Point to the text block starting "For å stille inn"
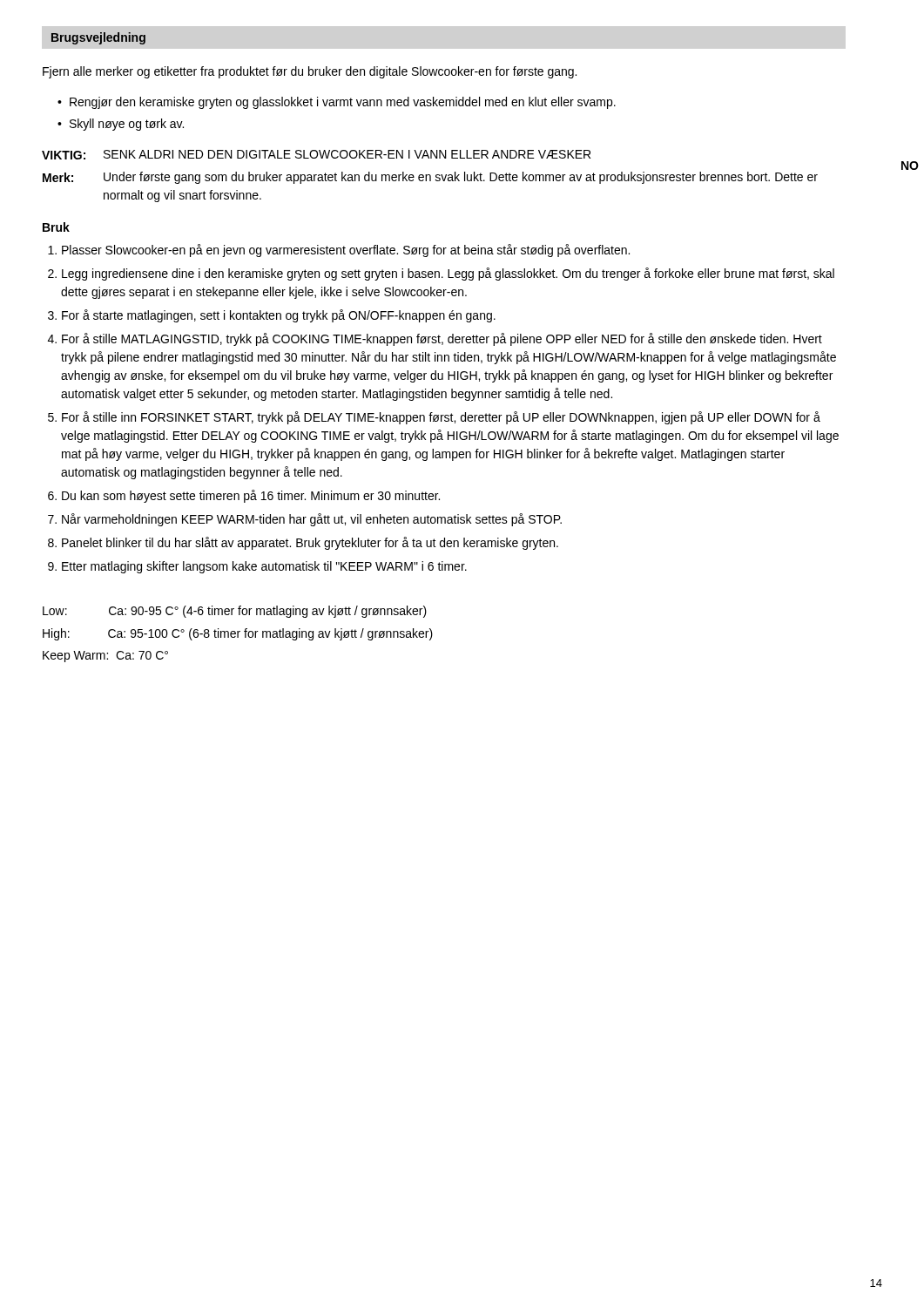 (x=450, y=445)
